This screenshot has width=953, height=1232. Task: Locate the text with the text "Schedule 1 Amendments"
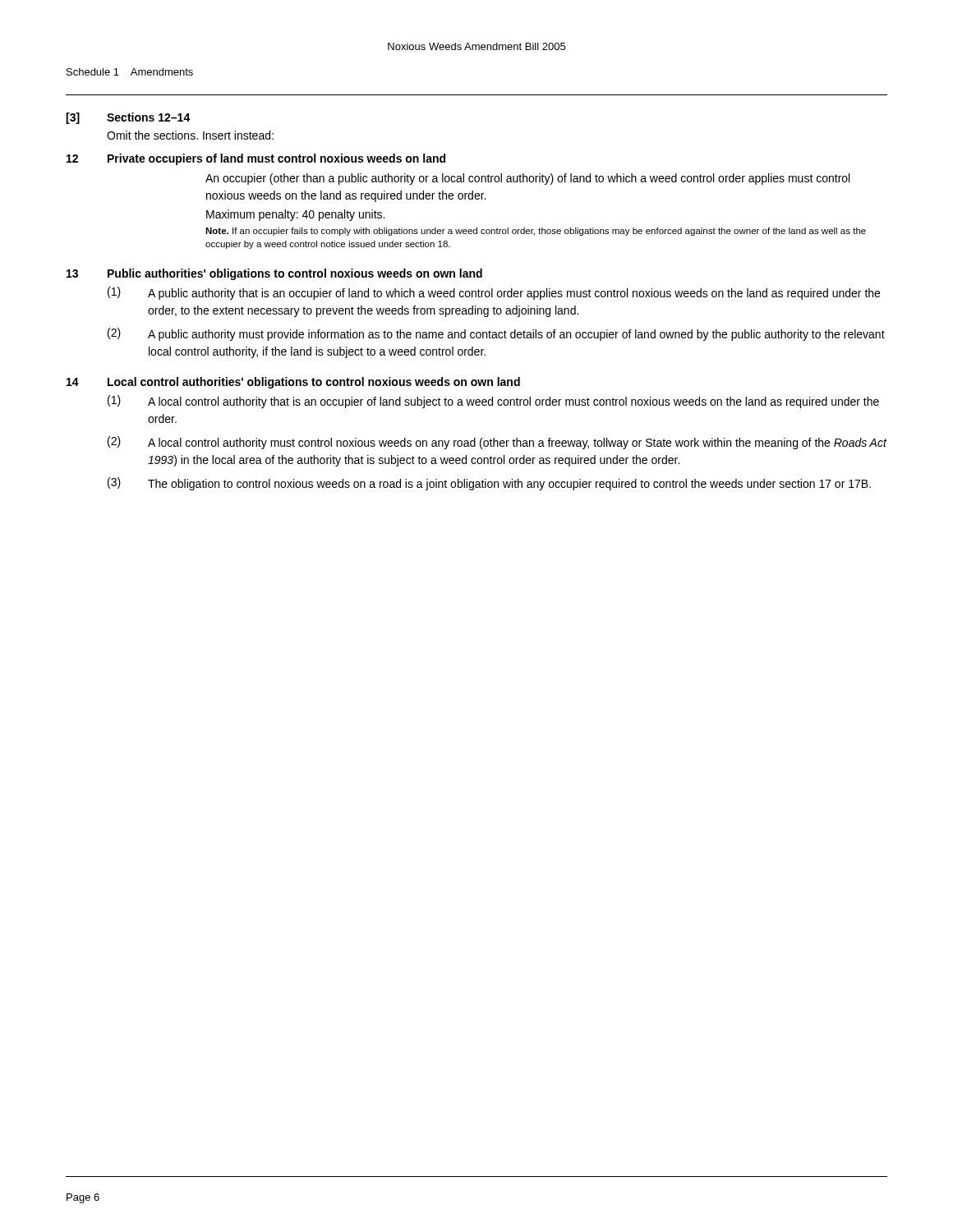pos(130,72)
